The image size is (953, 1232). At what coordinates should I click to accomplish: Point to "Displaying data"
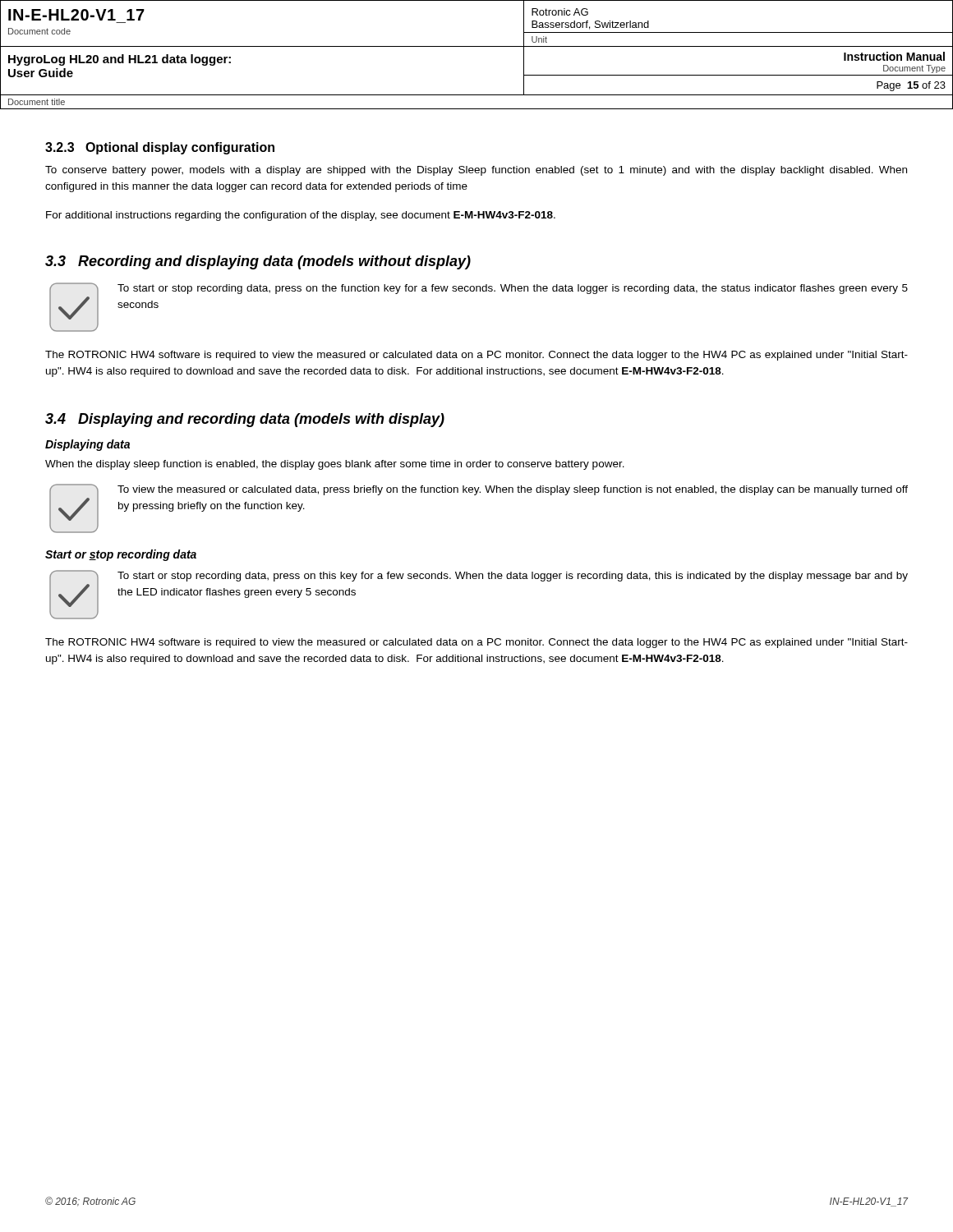click(x=88, y=445)
